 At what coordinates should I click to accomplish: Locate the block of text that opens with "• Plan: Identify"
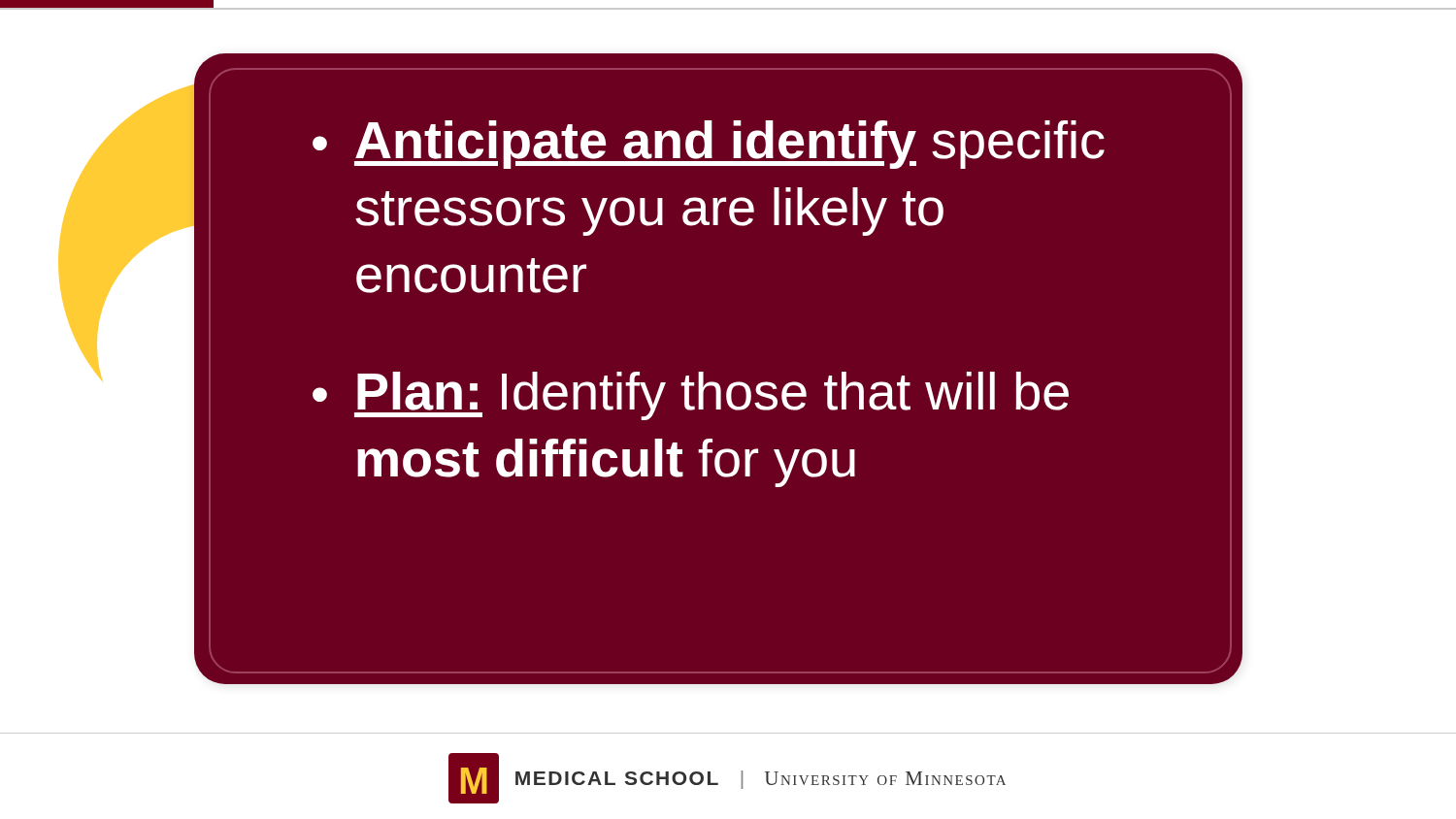pyautogui.click(x=691, y=425)
